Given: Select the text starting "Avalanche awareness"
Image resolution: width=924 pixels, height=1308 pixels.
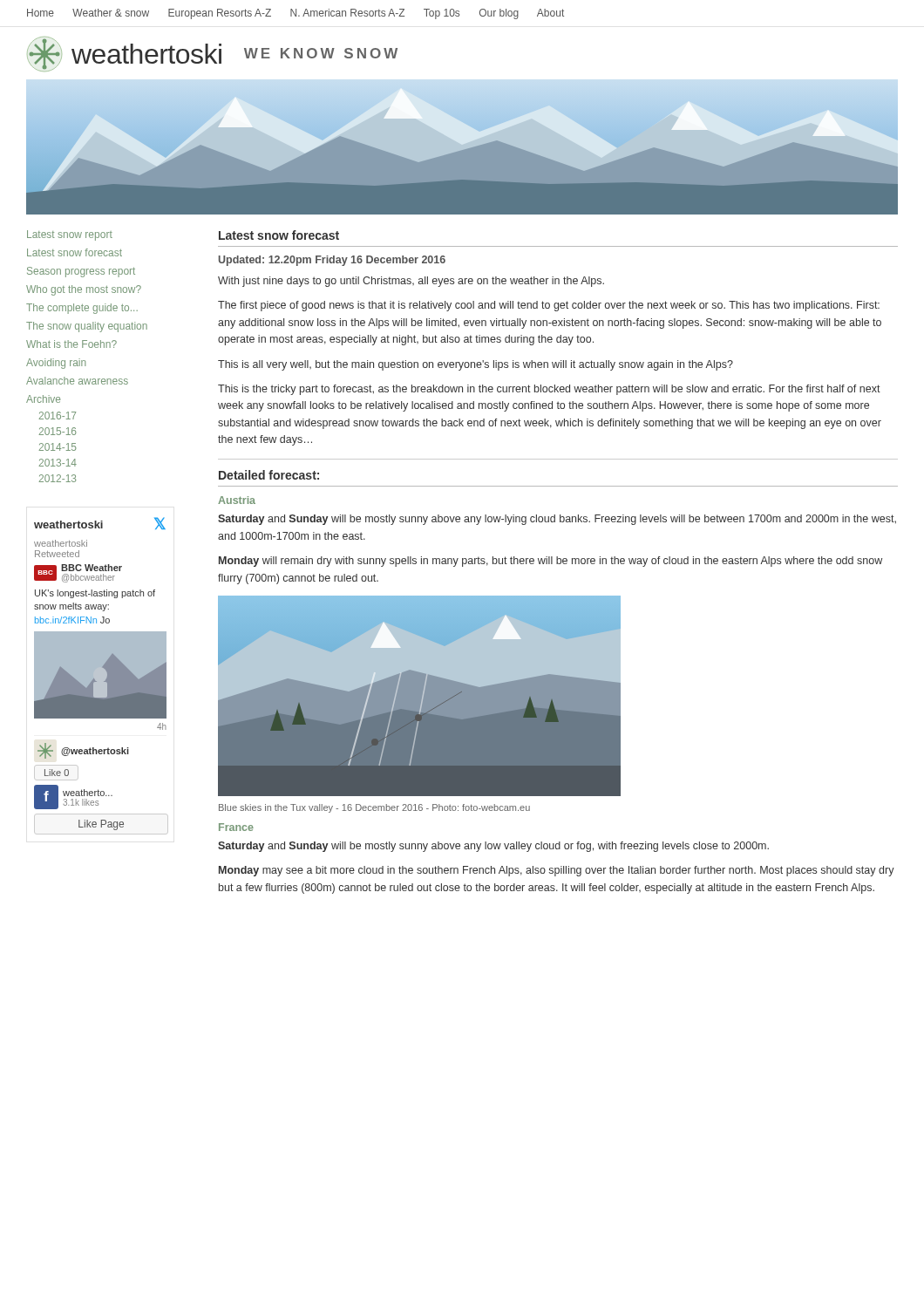Looking at the screenshot, I should pos(77,381).
